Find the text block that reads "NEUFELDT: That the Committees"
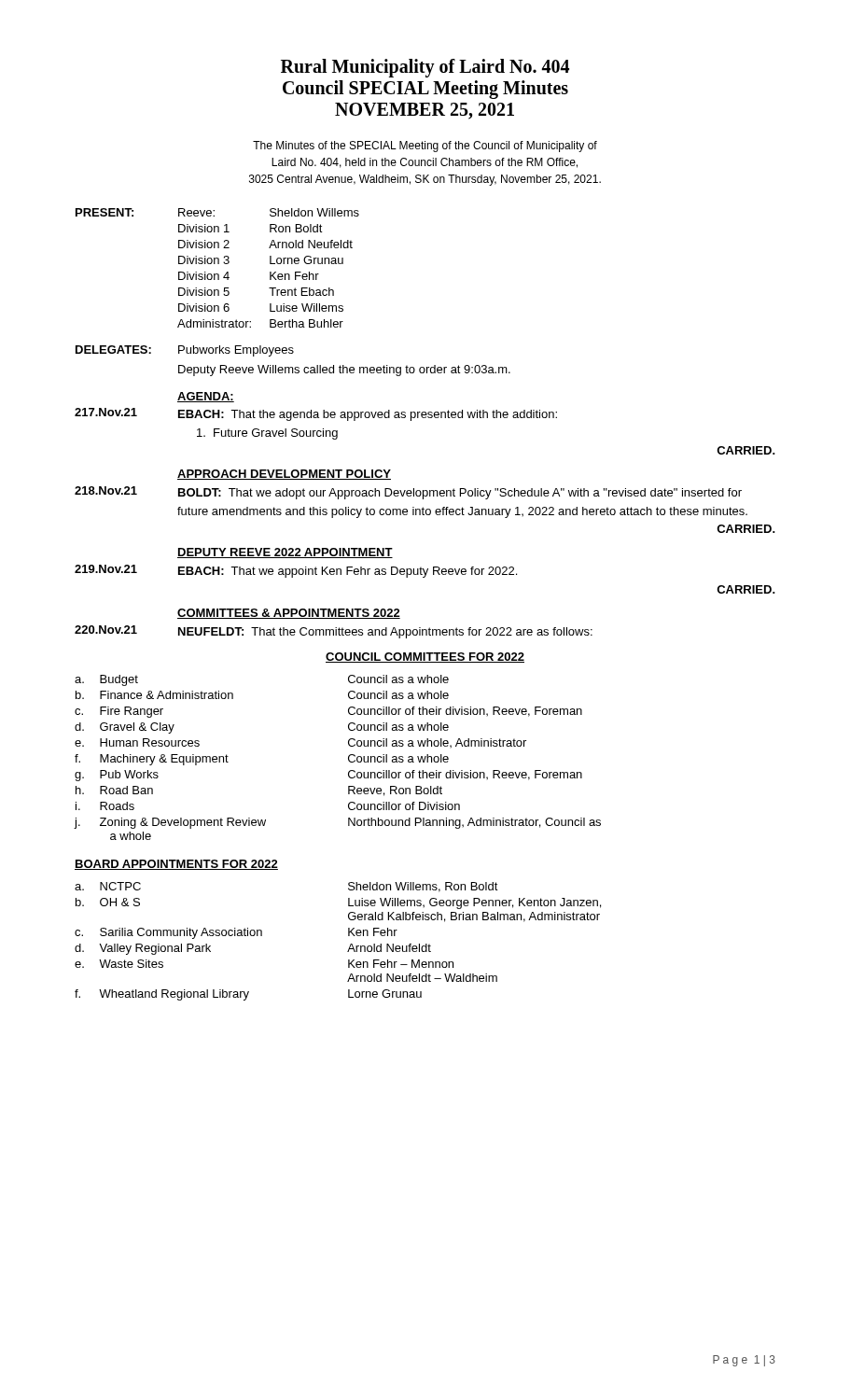Image resolution: width=850 pixels, height=1400 pixels. pos(385,631)
